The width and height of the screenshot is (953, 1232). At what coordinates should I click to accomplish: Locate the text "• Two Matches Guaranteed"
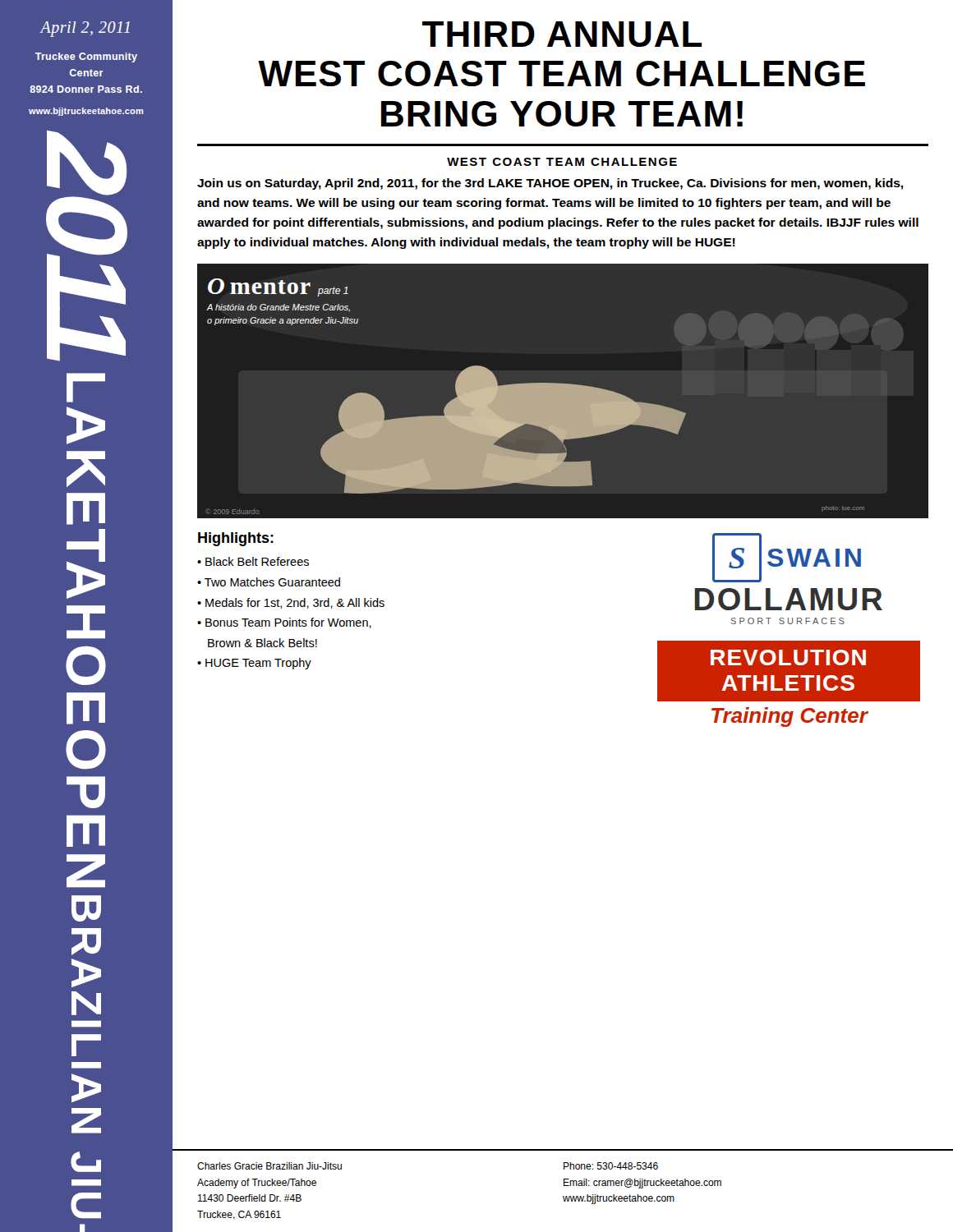[x=269, y=582]
